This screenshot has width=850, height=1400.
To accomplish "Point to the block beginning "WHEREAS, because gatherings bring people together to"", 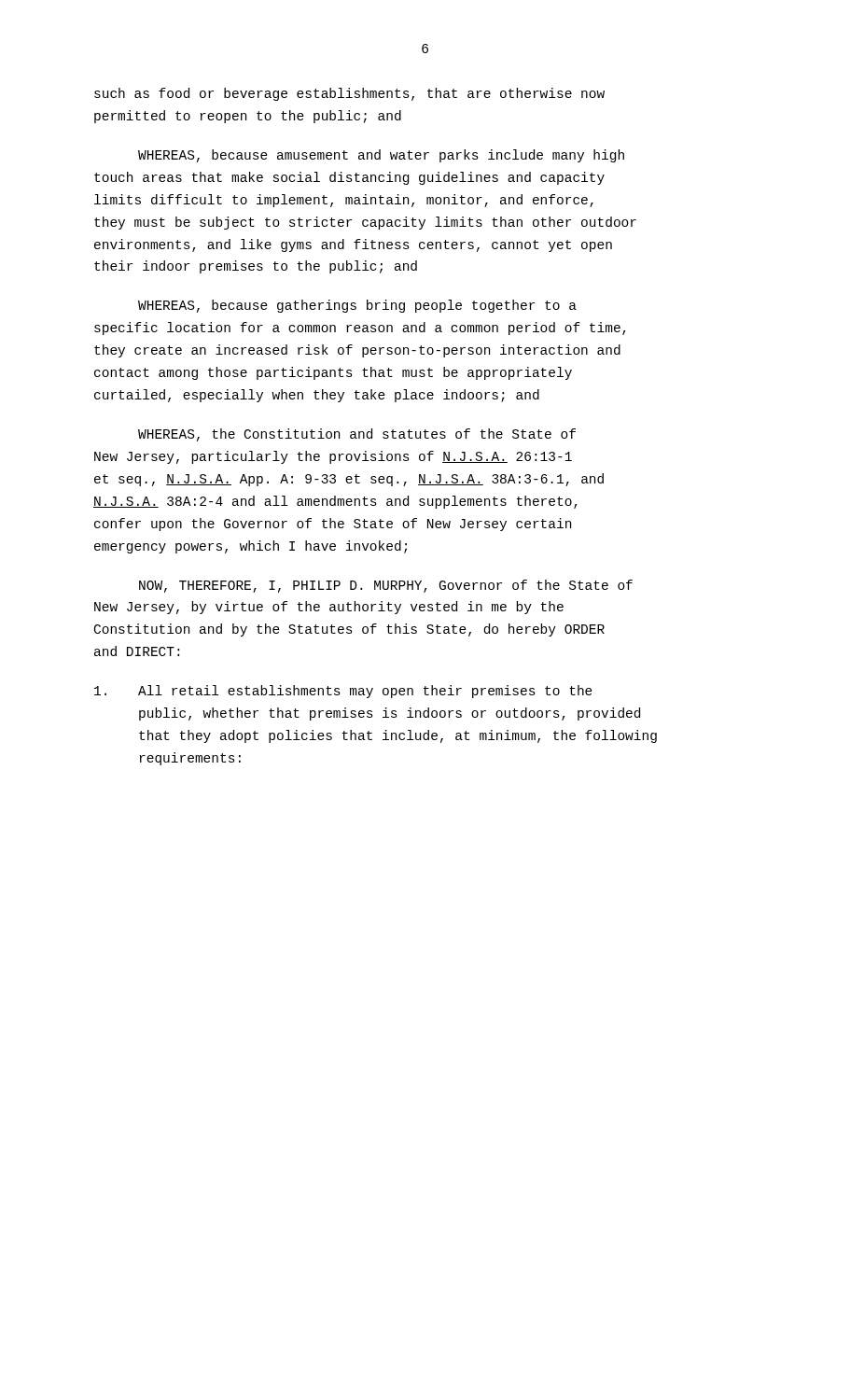I will [x=361, y=351].
